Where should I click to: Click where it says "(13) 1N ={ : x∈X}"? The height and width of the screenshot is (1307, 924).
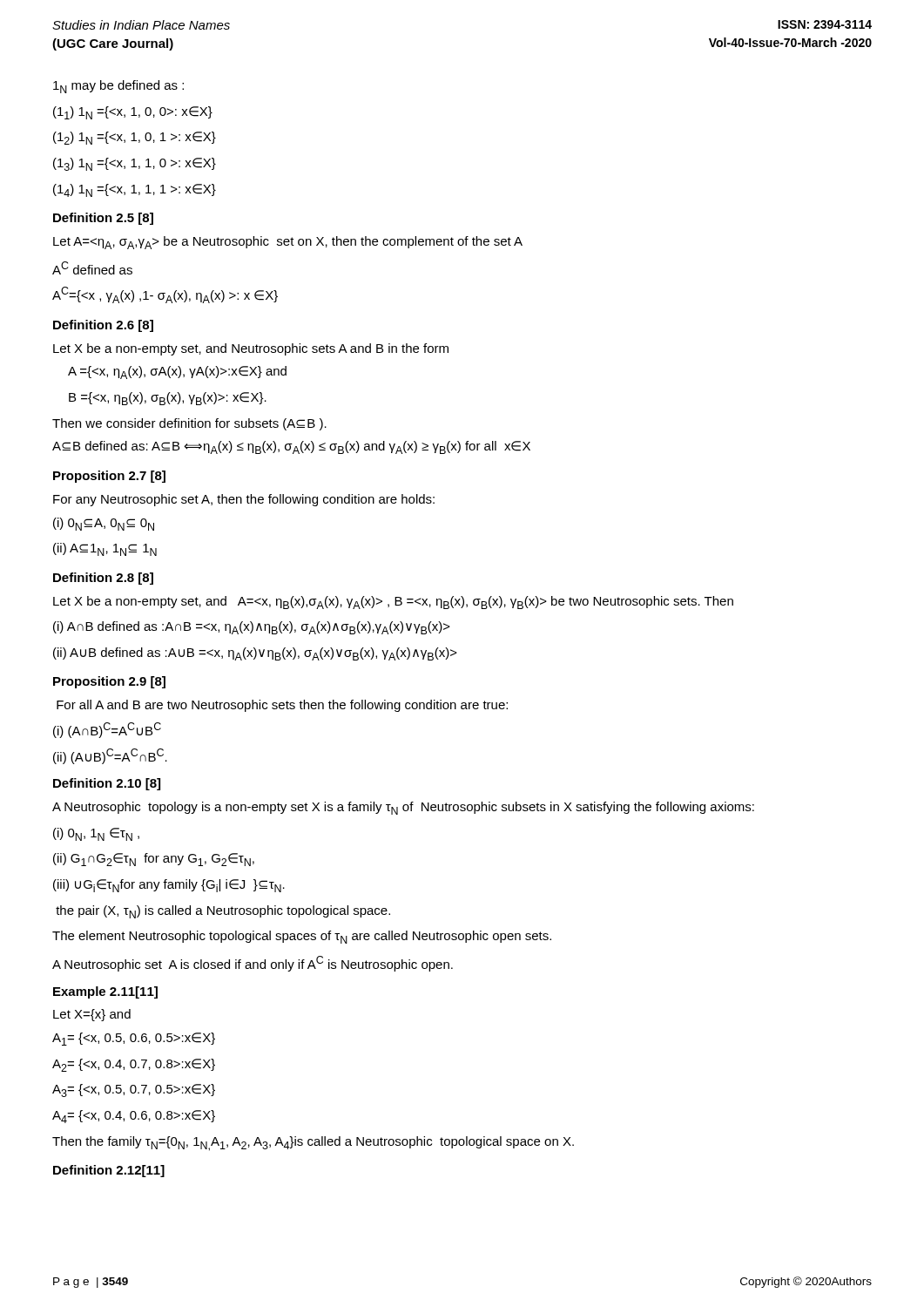tap(134, 164)
